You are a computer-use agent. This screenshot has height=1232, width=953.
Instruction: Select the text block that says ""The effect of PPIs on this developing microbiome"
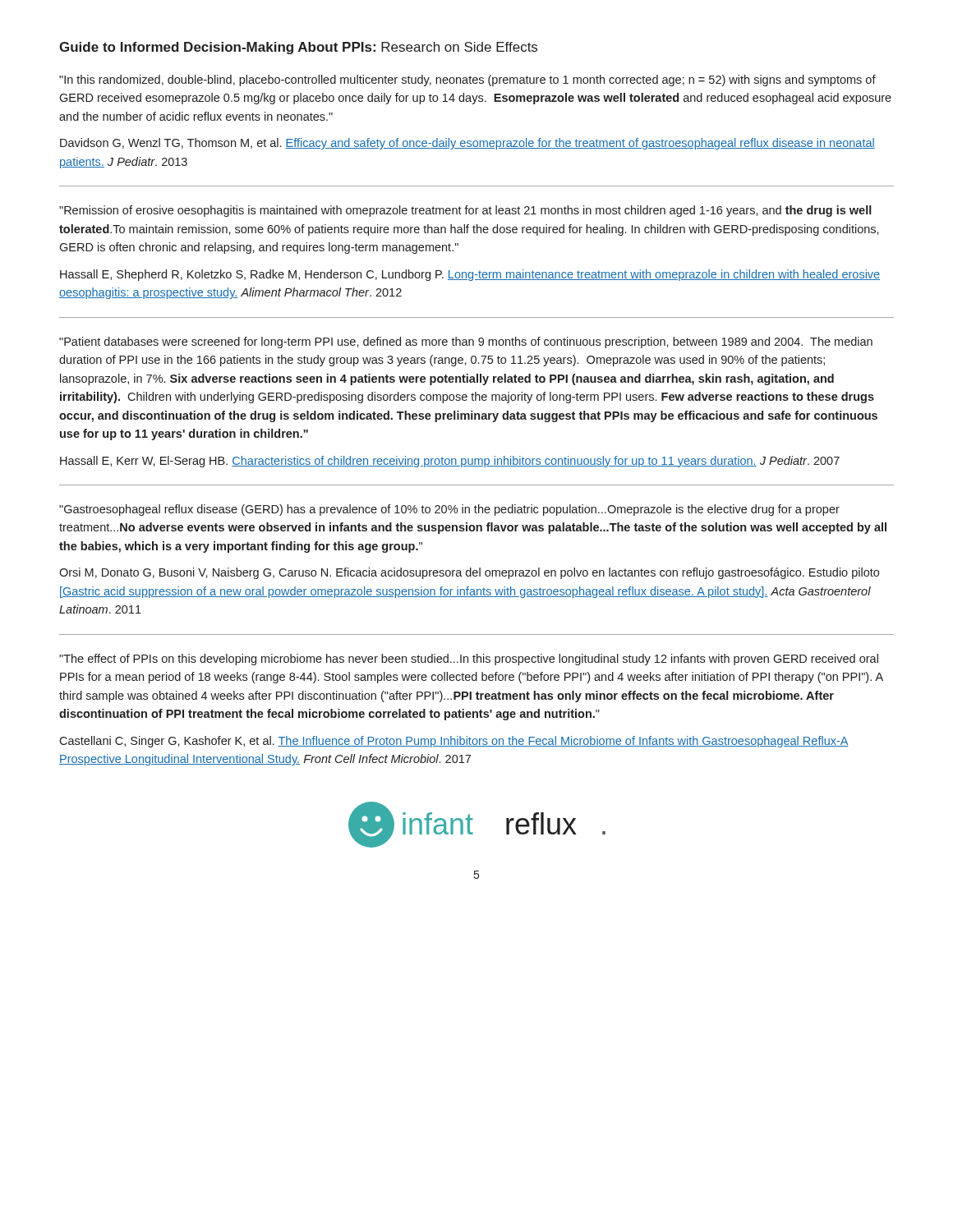(x=471, y=686)
